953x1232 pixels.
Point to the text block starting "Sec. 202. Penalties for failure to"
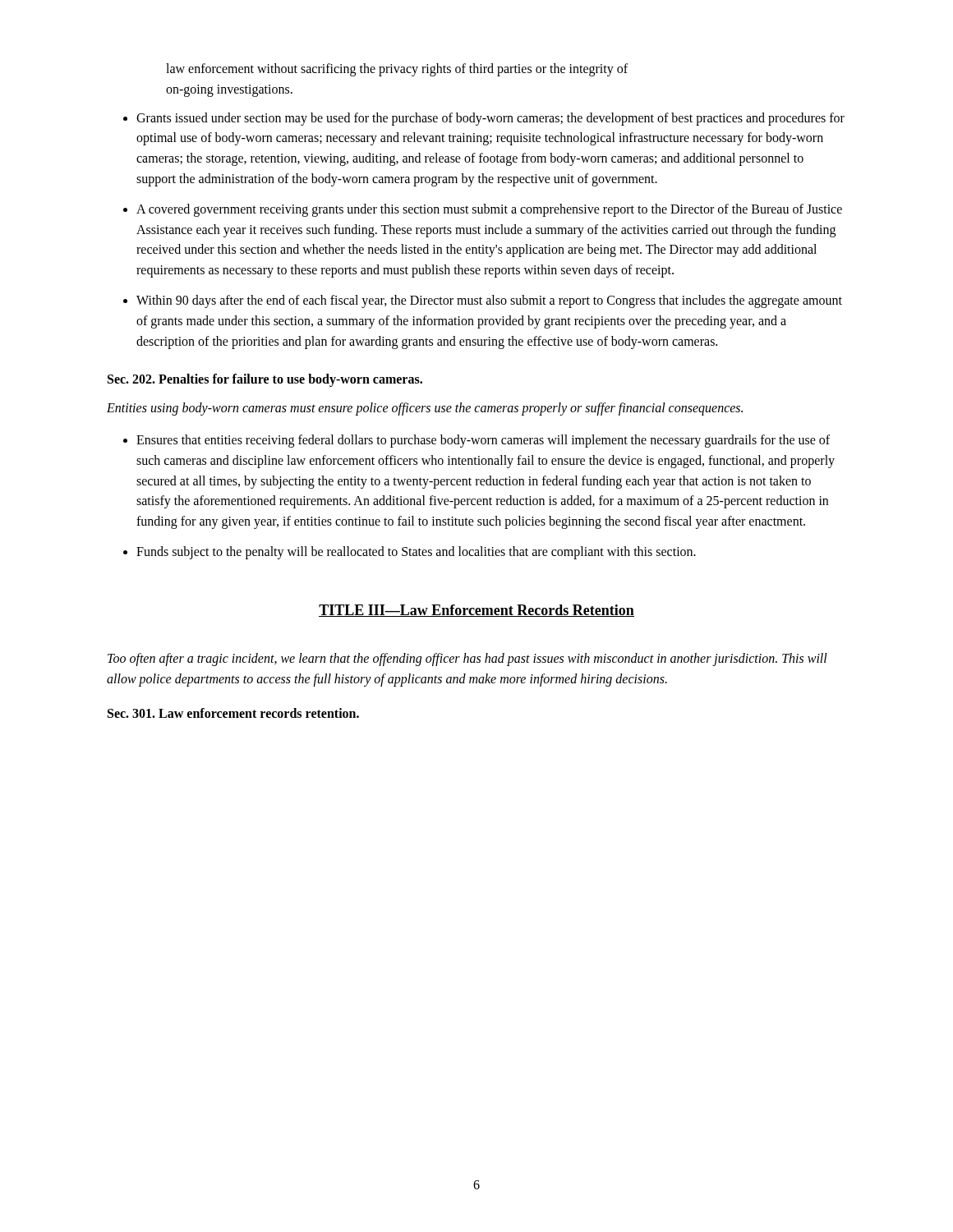pyautogui.click(x=265, y=379)
